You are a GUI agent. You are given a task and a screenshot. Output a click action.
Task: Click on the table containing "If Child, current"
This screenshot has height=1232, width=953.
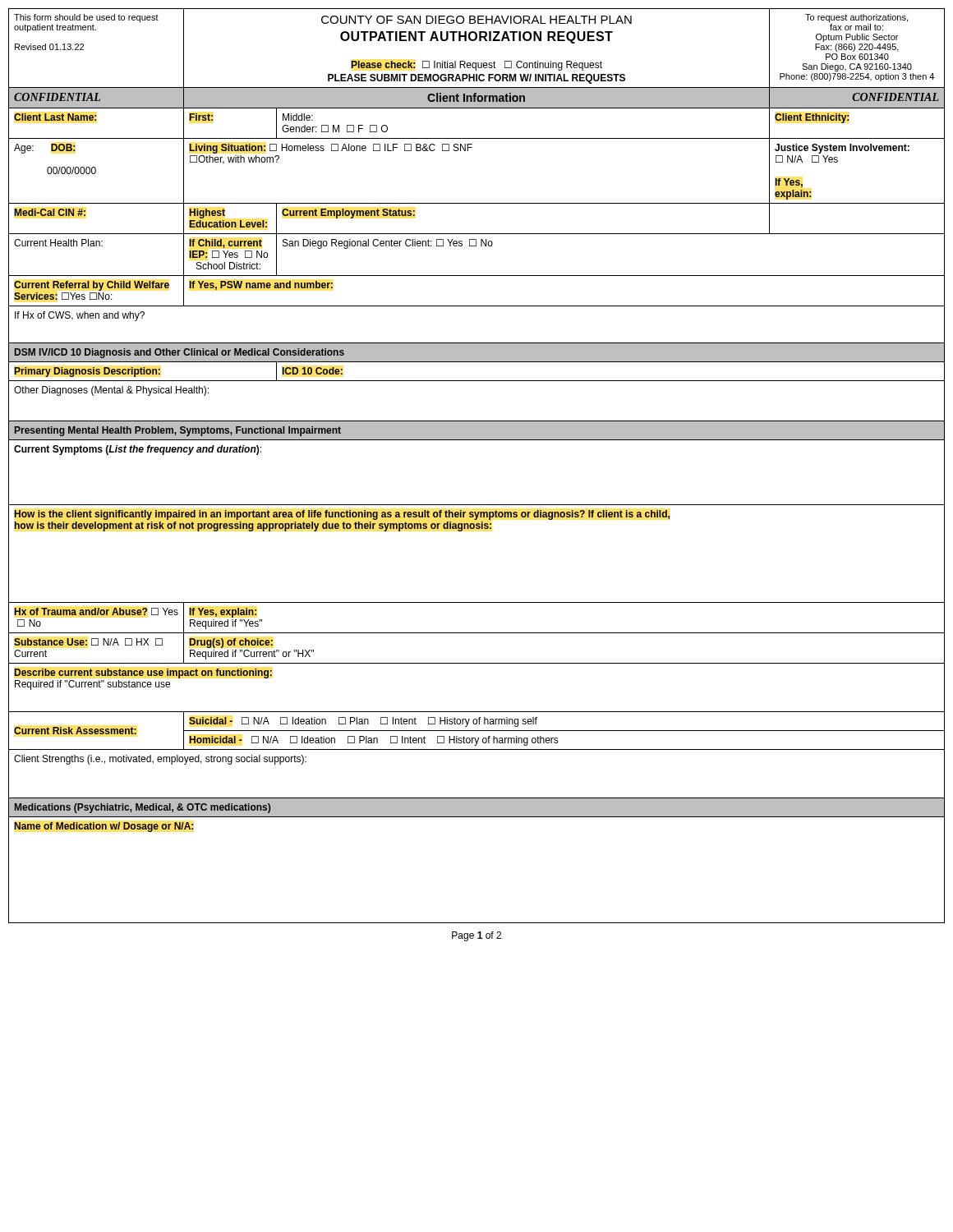point(230,255)
